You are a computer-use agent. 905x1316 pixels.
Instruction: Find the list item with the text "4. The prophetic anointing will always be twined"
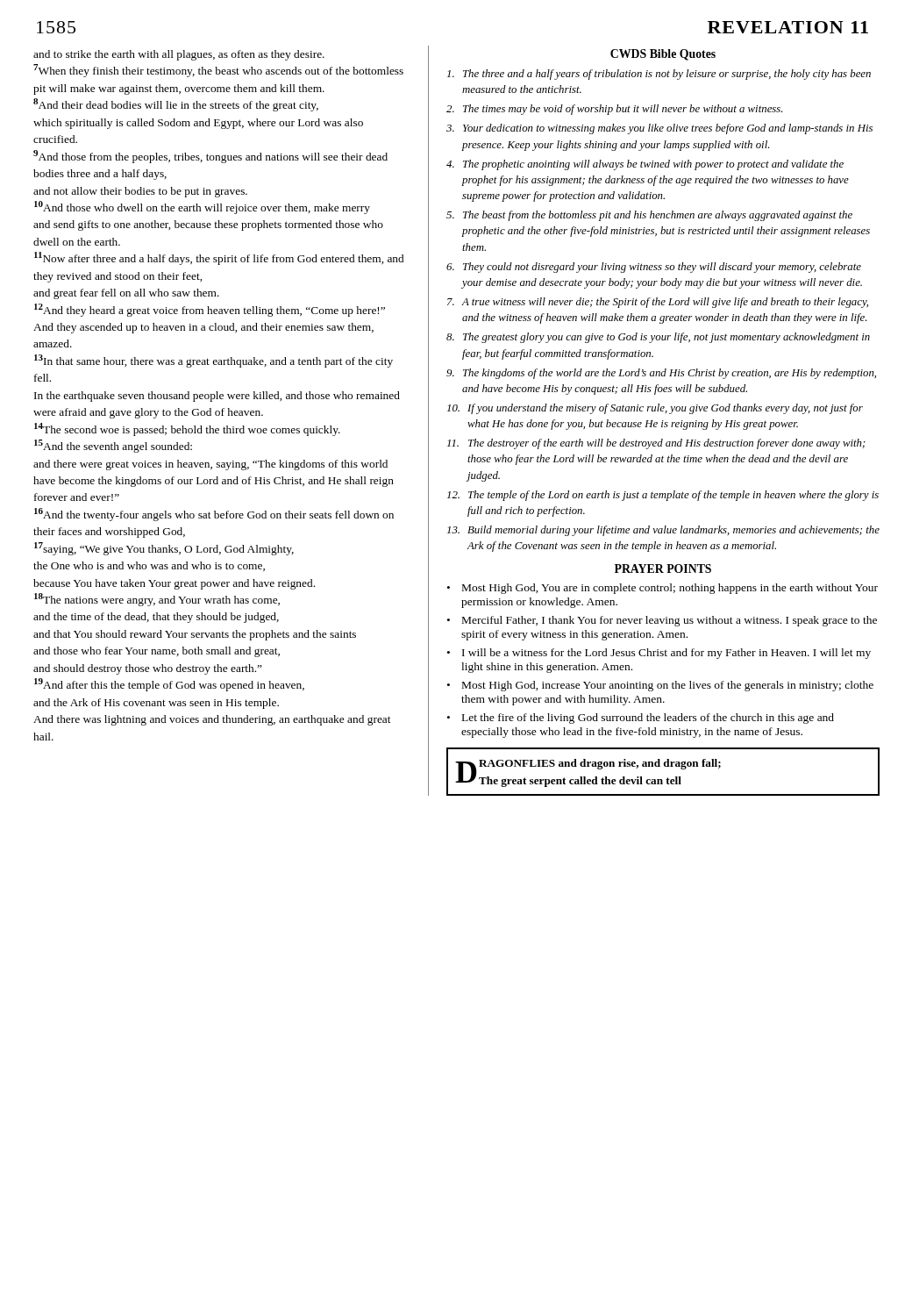click(663, 180)
